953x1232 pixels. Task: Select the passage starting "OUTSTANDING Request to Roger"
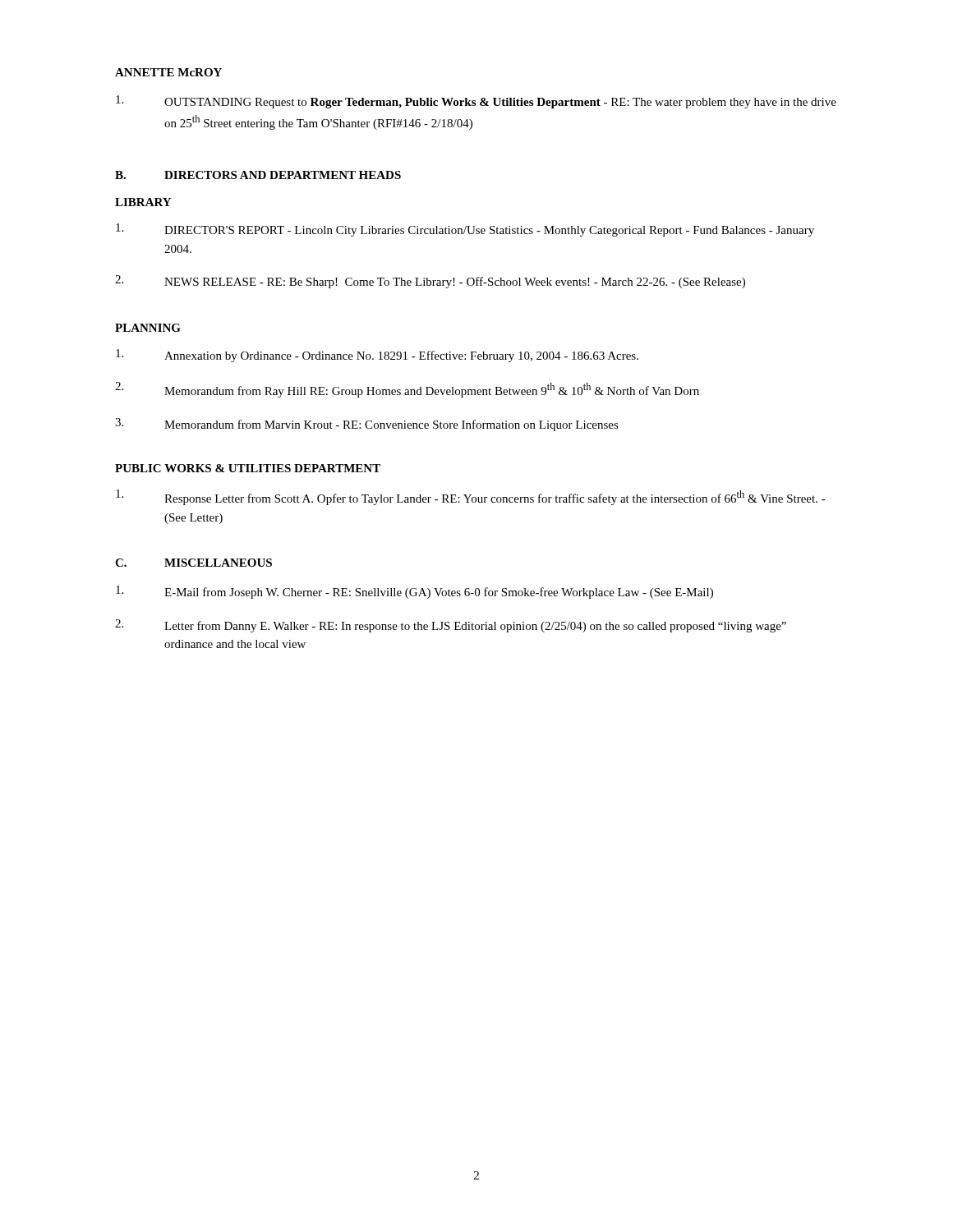(476, 112)
